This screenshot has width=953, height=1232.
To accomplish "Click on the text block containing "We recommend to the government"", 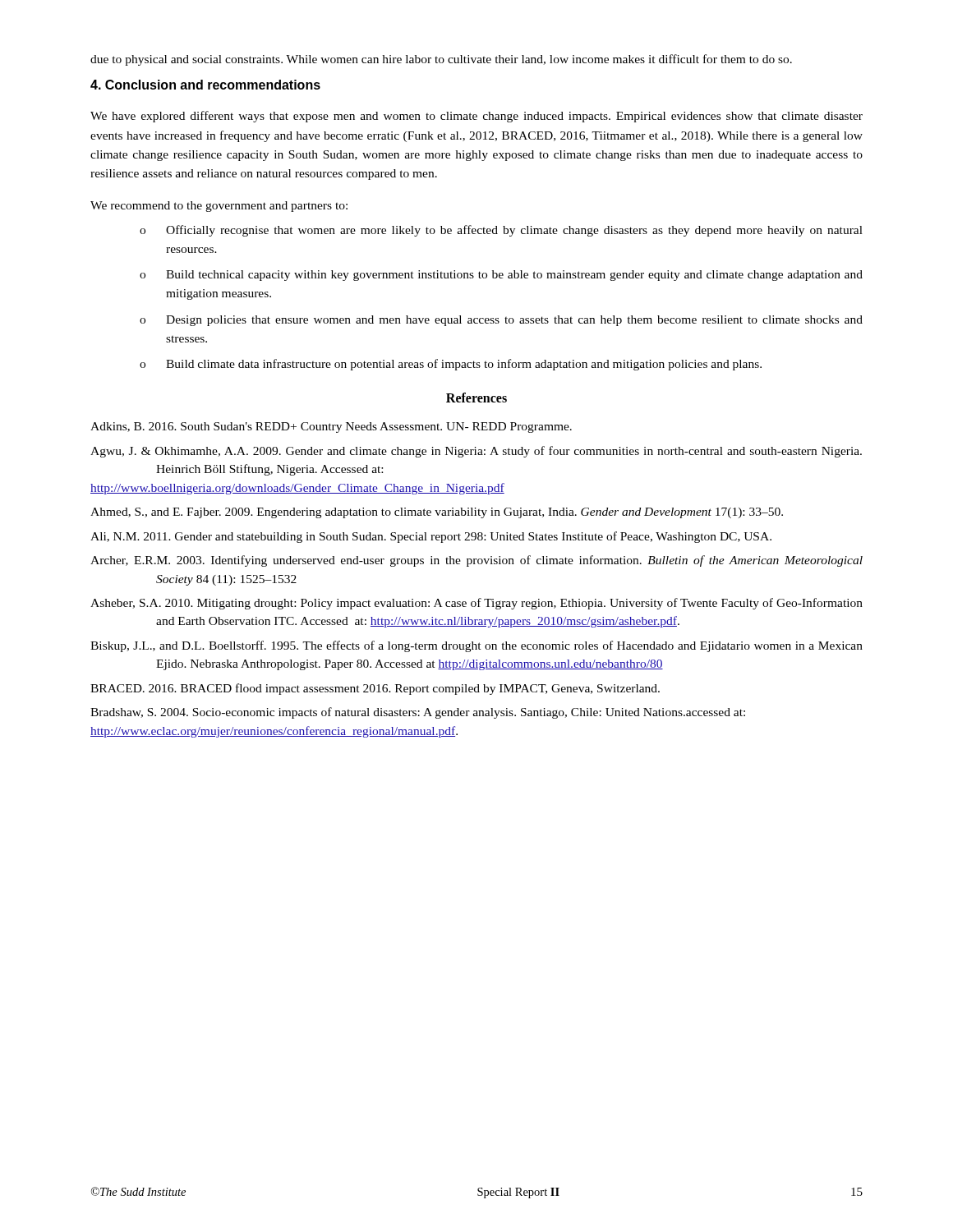I will pos(219,205).
